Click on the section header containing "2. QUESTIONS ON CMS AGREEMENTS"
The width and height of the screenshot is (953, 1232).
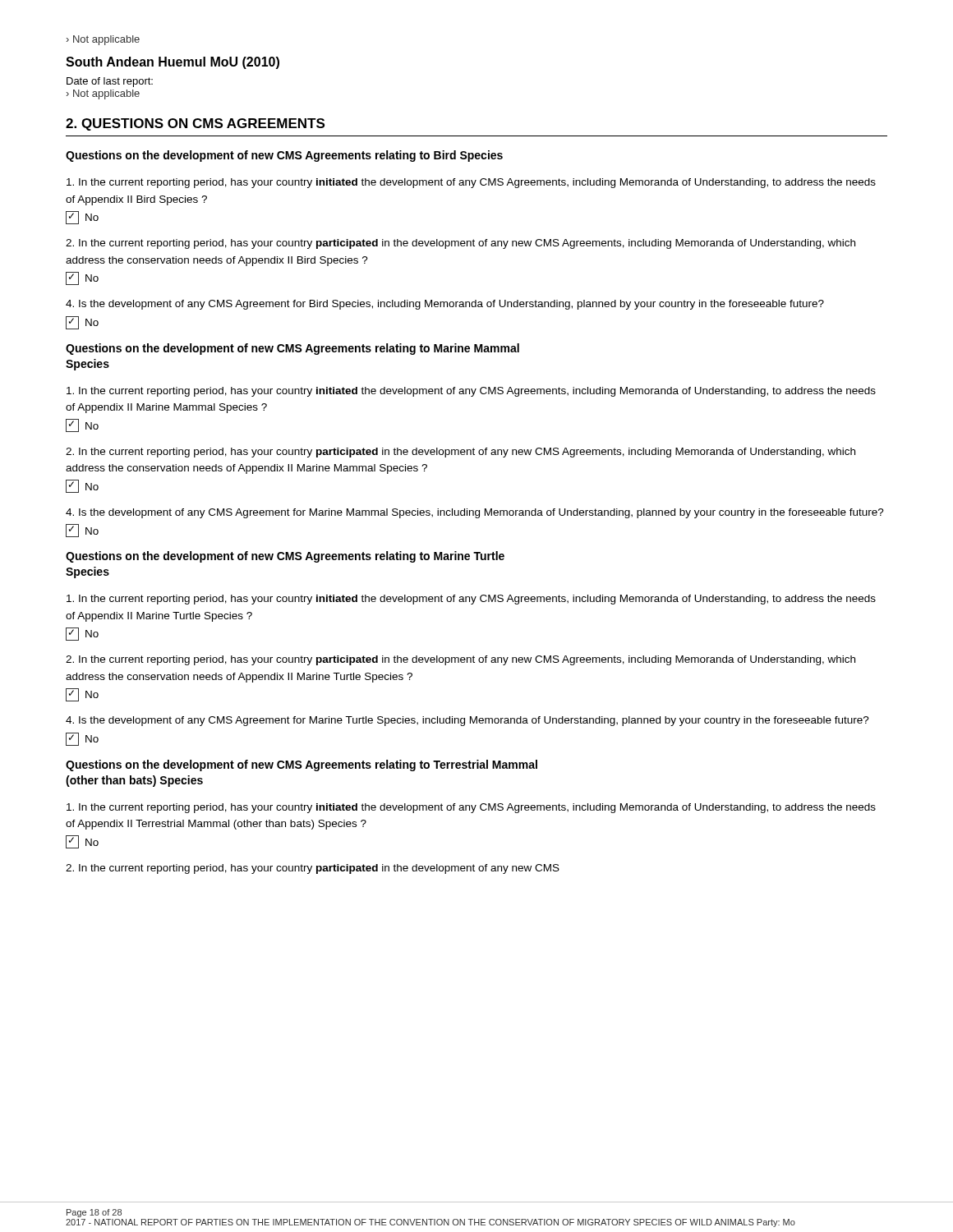point(195,124)
